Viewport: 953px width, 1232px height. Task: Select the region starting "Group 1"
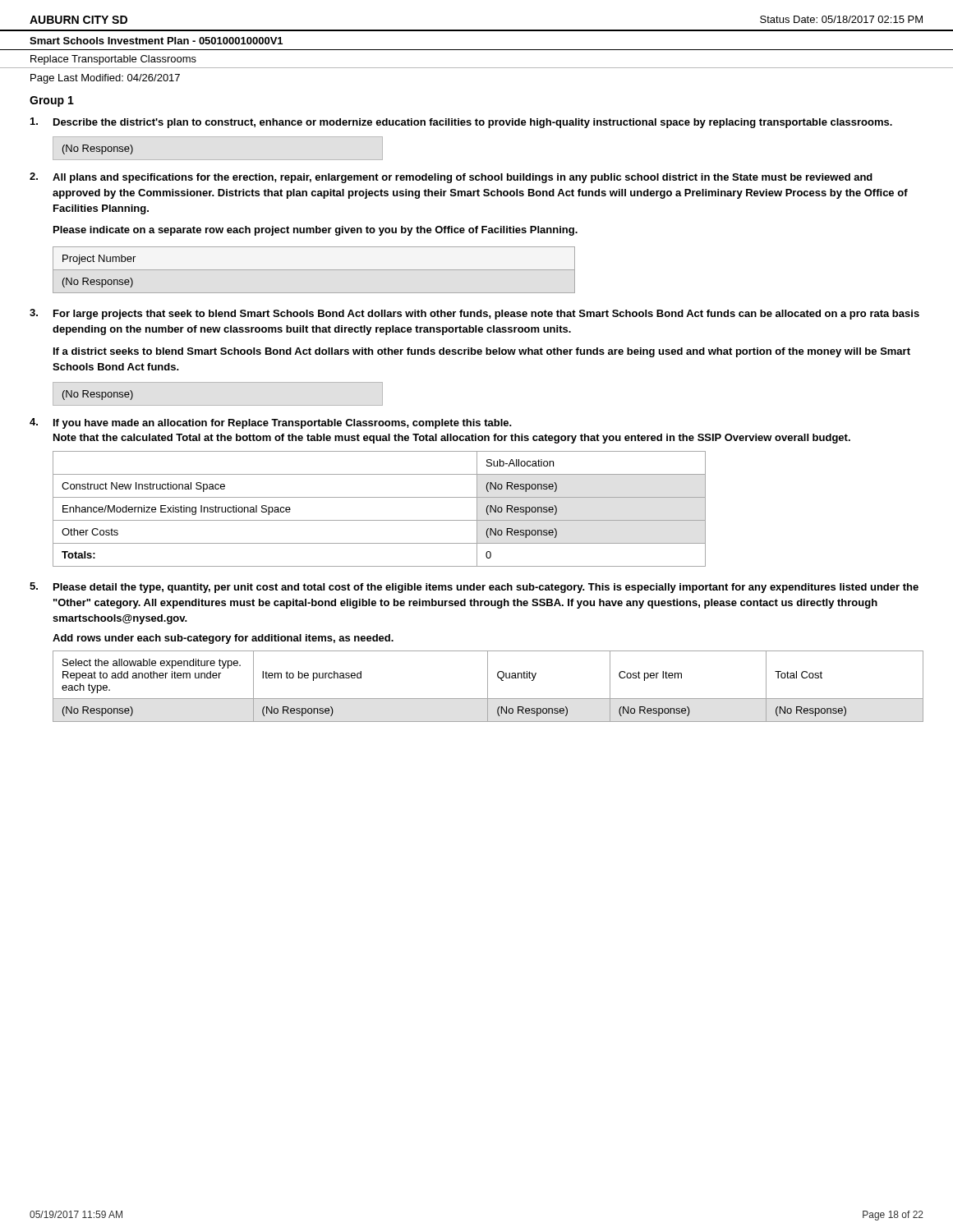(x=52, y=100)
